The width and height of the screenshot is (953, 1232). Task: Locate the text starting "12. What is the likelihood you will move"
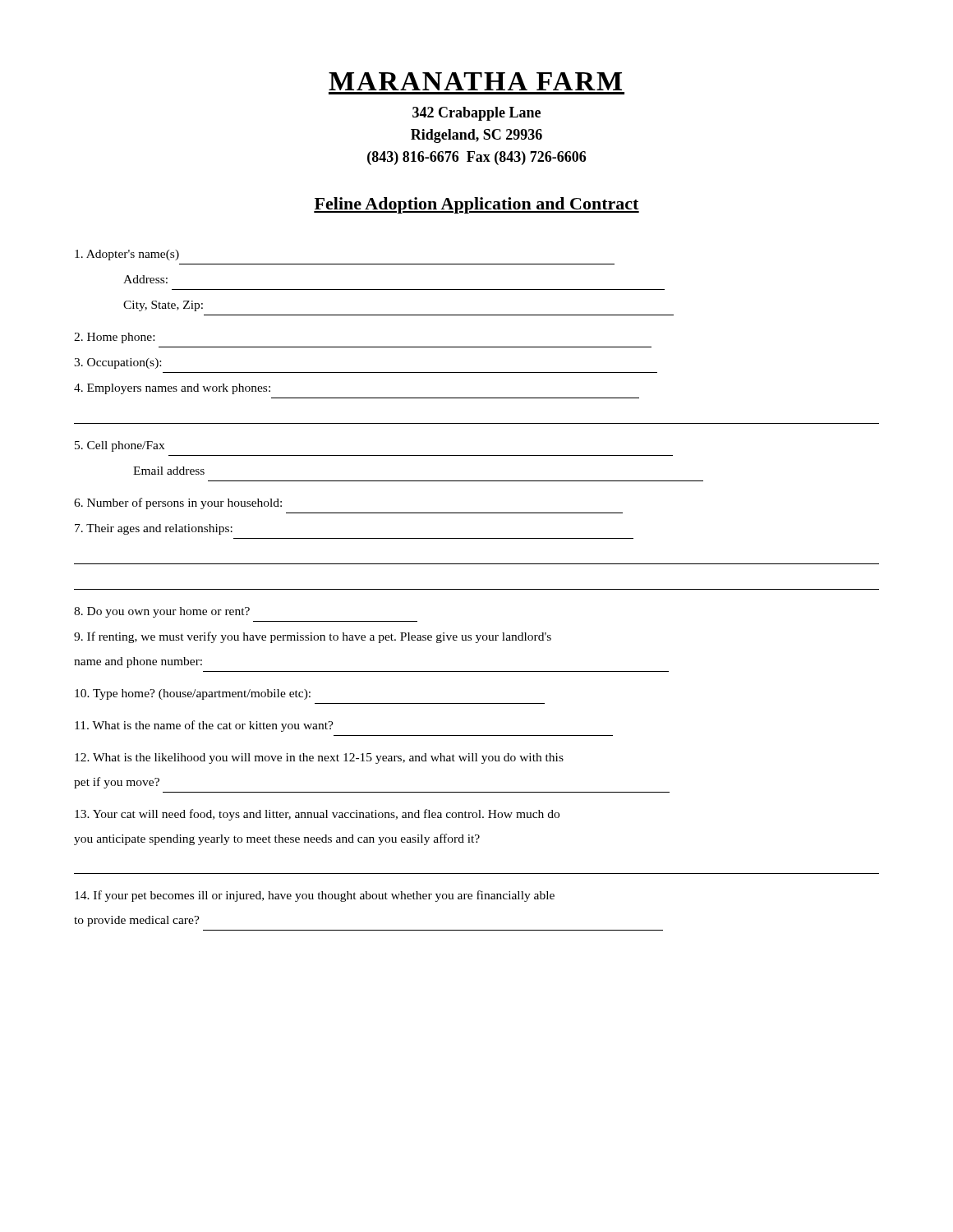click(476, 770)
